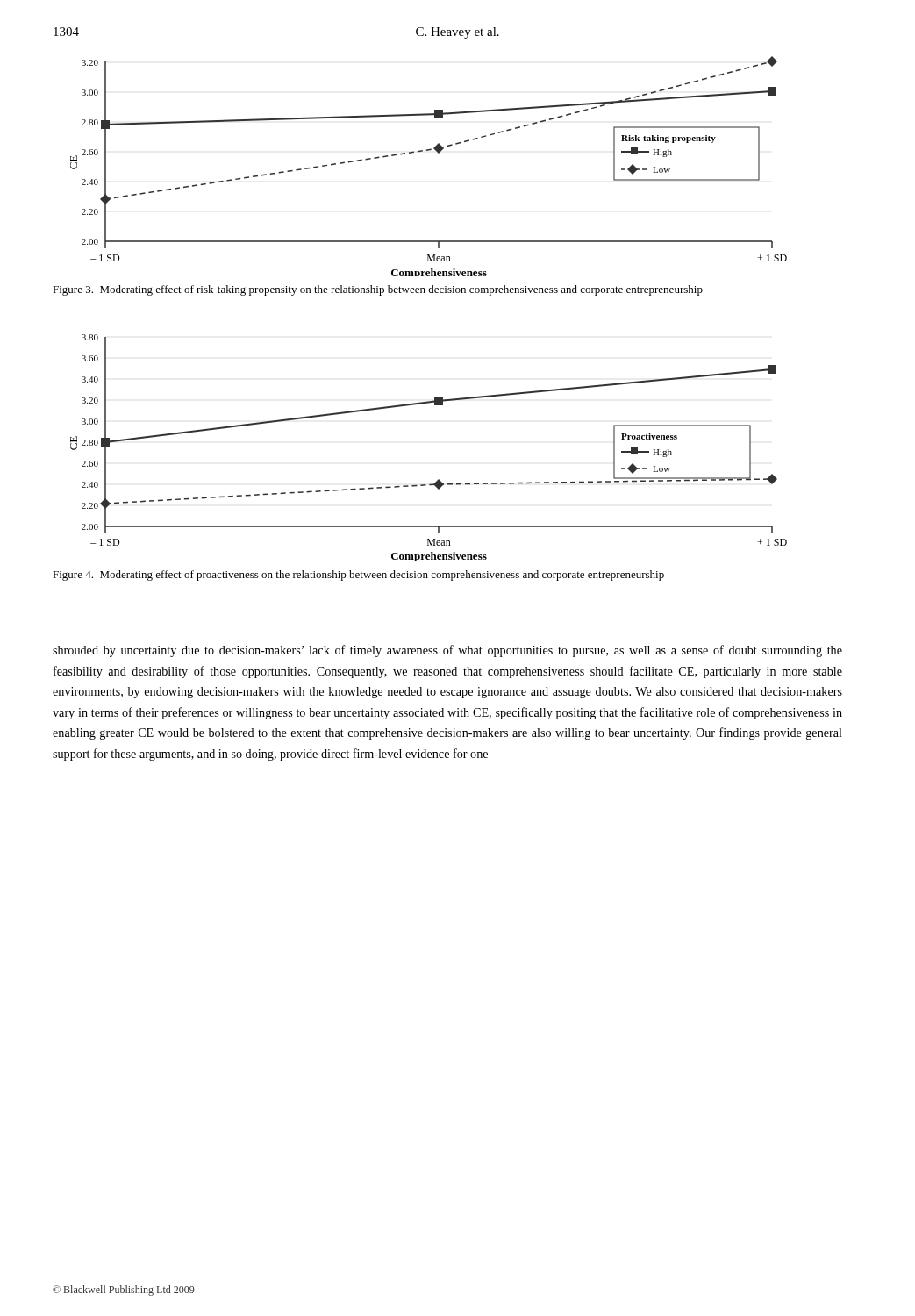
Task: Point to the caption beginning "Figure 4. Moderating effect of proactiveness"
Action: [358, 574]
